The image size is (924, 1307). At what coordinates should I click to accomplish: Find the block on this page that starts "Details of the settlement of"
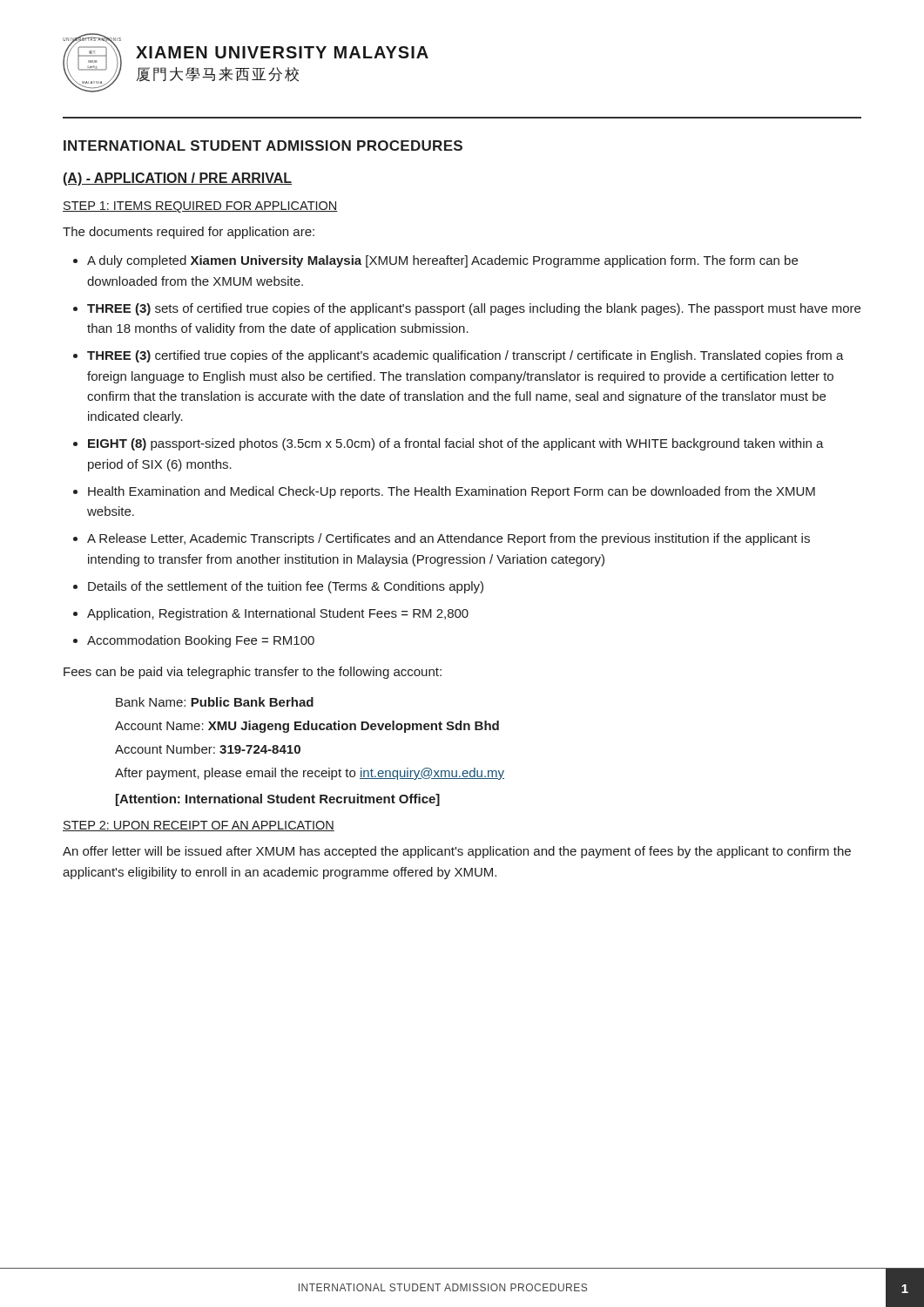point(286,586)
